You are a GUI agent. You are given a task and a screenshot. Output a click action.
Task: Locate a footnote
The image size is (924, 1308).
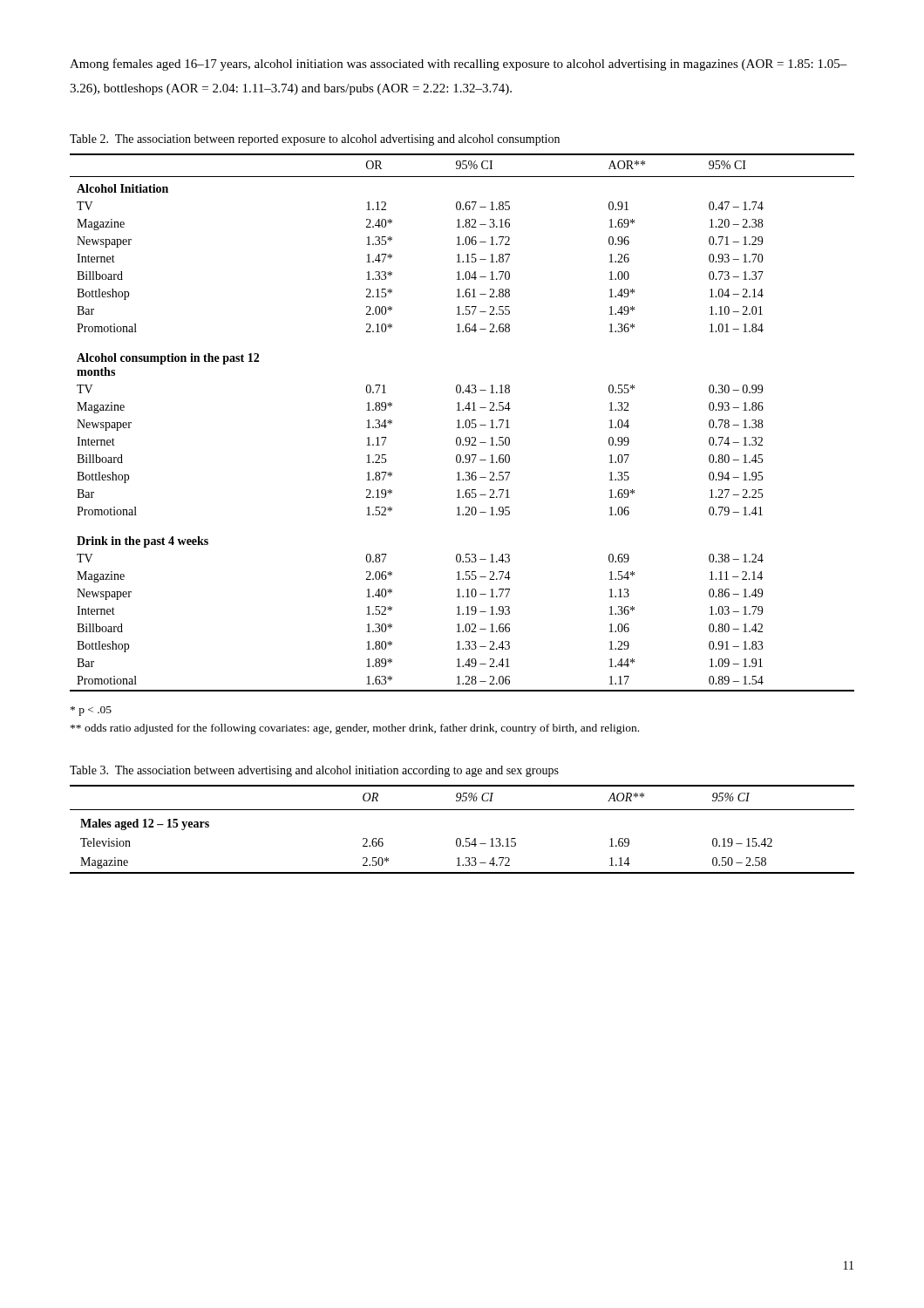pos(355,718)
